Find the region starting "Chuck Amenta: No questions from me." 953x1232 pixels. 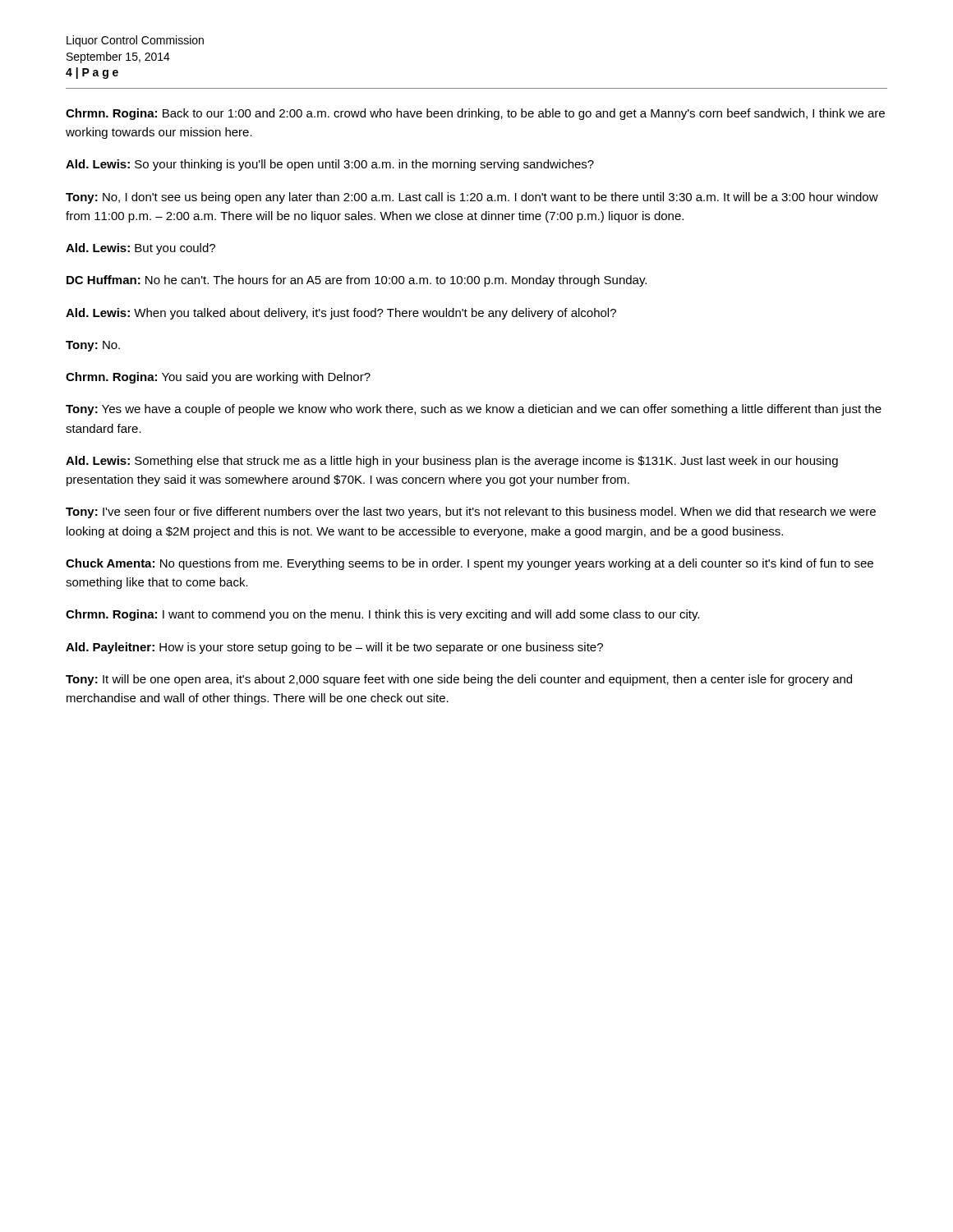point(470,572)
